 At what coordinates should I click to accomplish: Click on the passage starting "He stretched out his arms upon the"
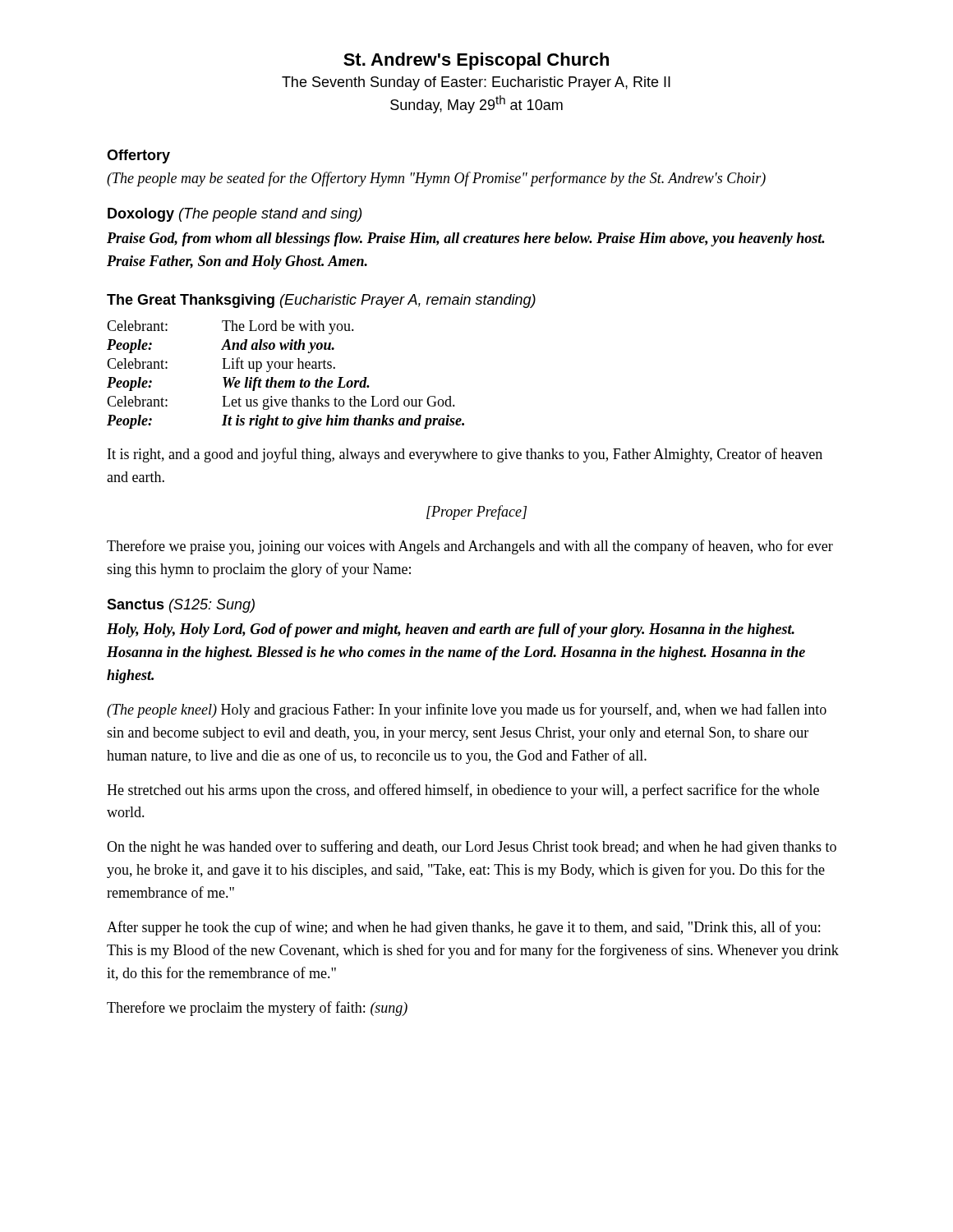463,801
